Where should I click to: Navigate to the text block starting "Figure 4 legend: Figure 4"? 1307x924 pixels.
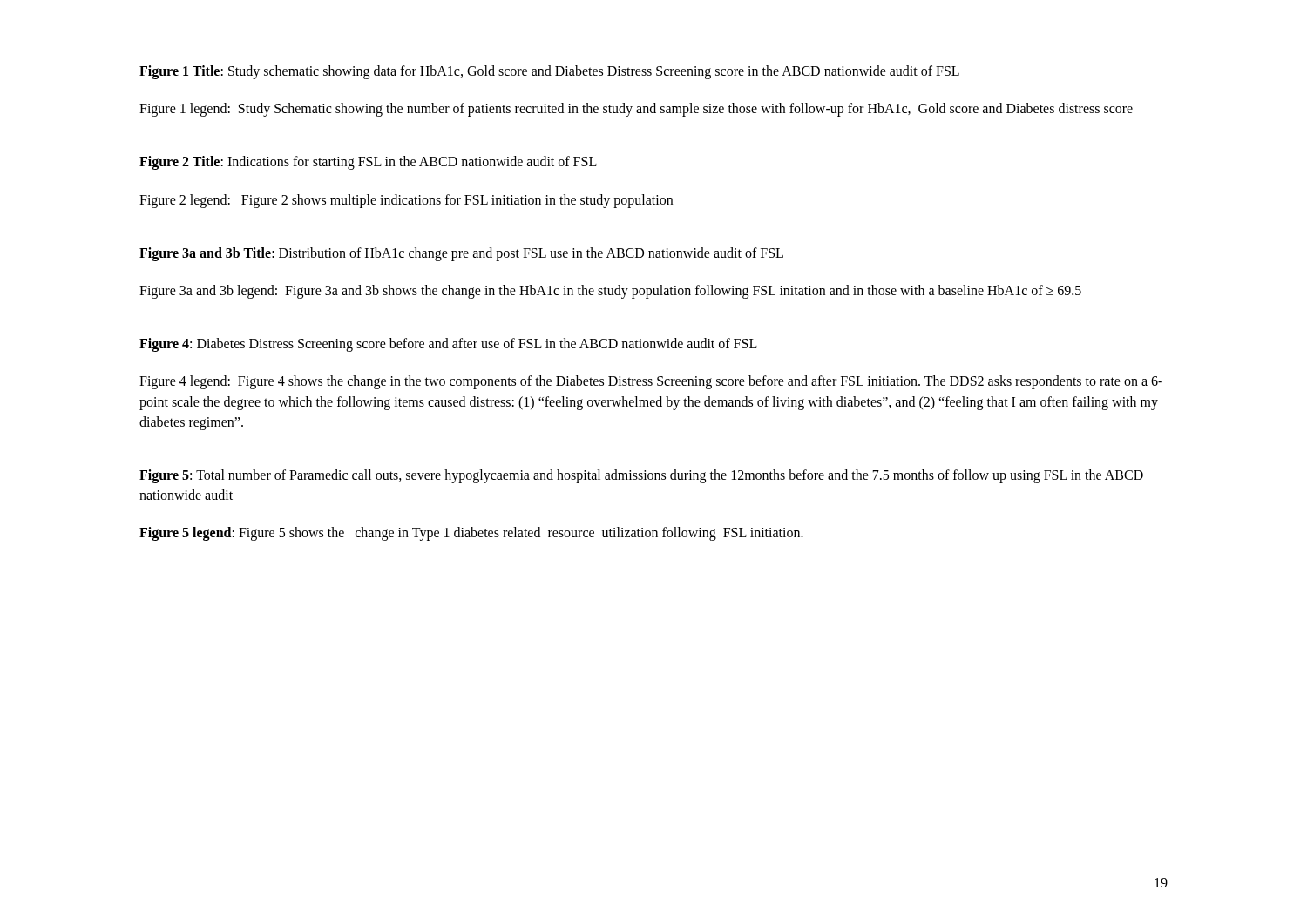[651, 401]
